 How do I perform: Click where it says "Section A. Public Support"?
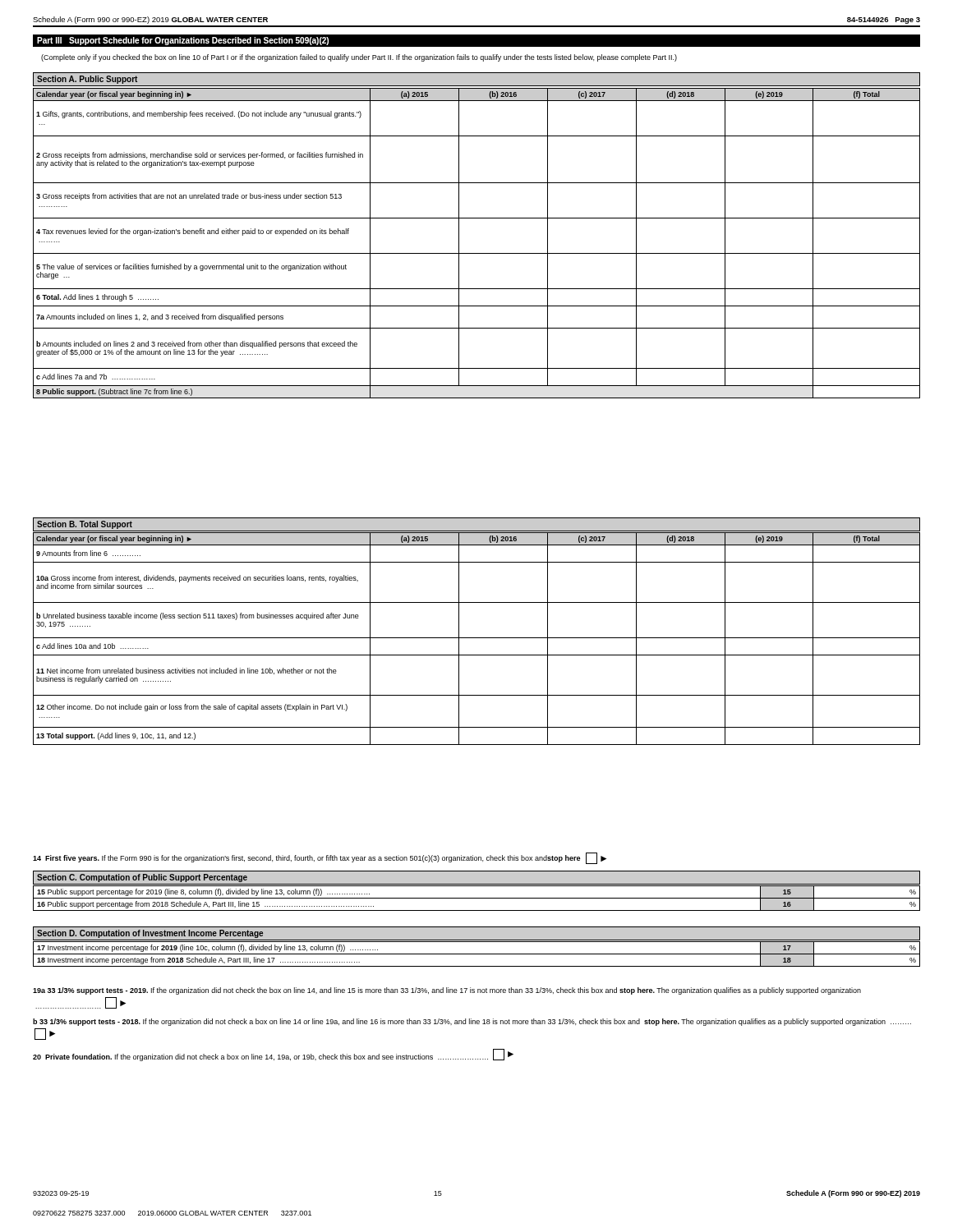pyautogui.click(x=87, y=79)
